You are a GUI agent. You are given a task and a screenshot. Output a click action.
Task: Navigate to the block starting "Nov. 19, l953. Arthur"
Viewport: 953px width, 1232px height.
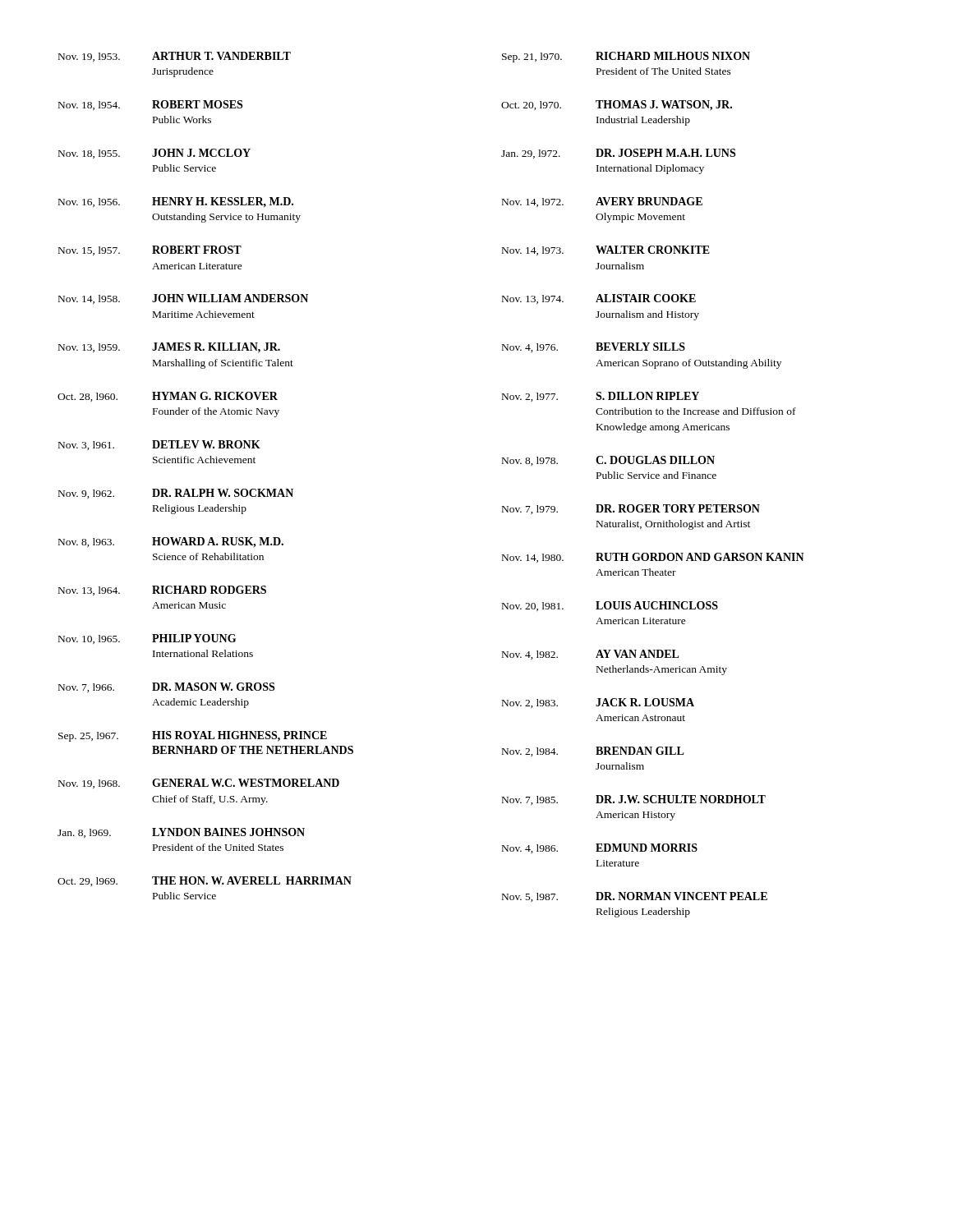(x=255, y=64)
